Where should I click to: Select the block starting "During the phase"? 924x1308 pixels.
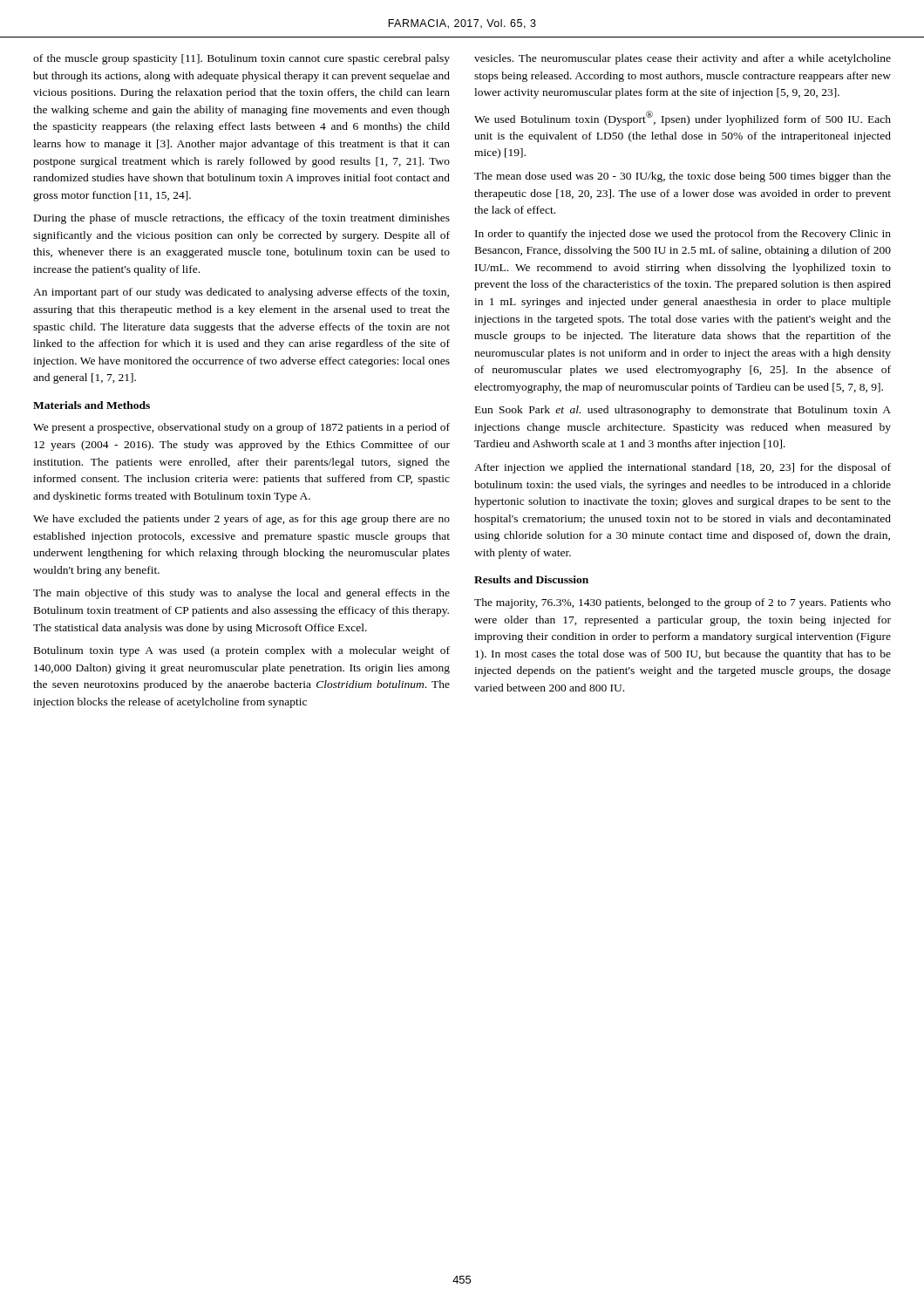[x=241, y=243]
